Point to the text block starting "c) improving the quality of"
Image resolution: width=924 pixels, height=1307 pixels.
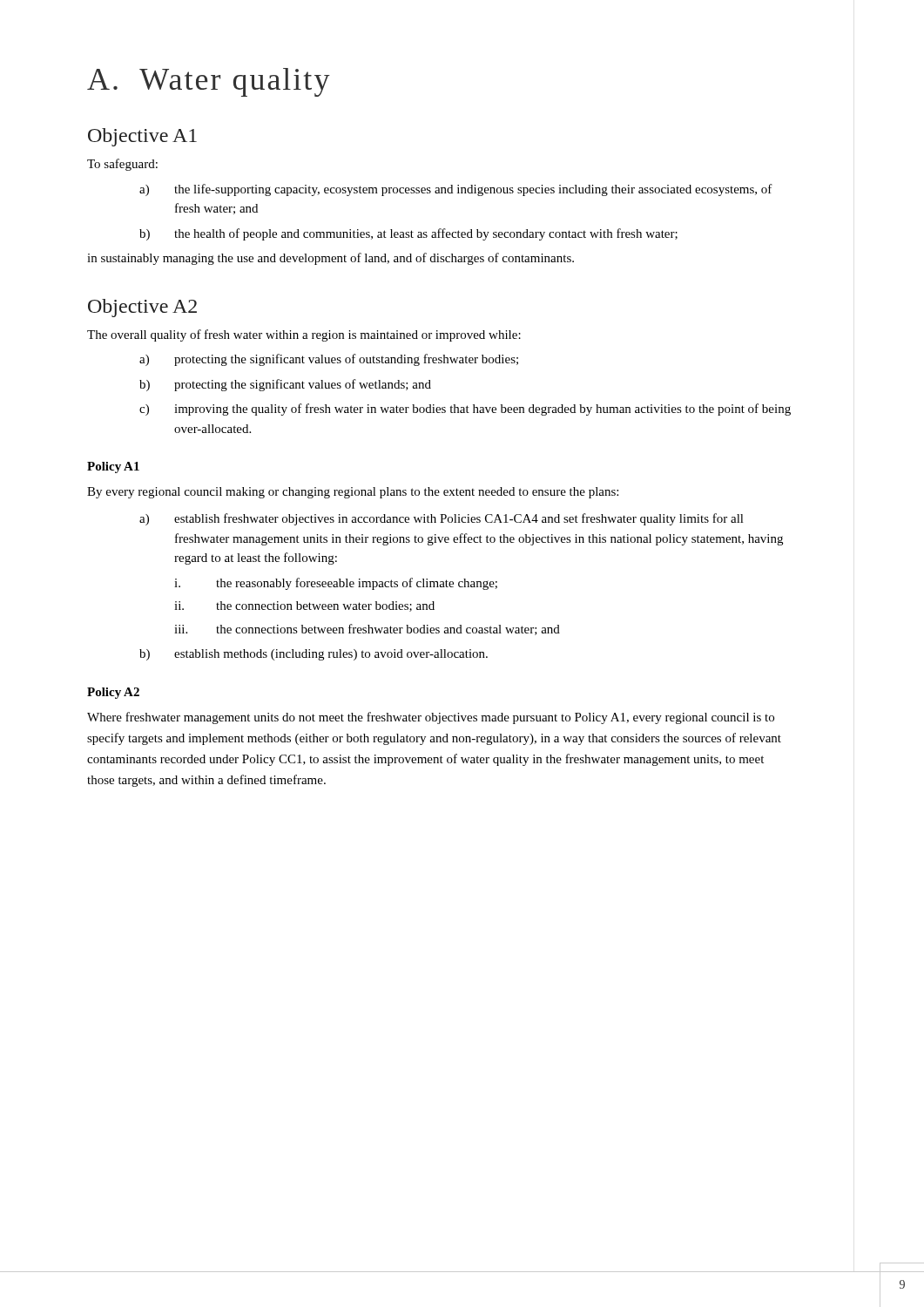pyautogui.click(x=440, y=419)
